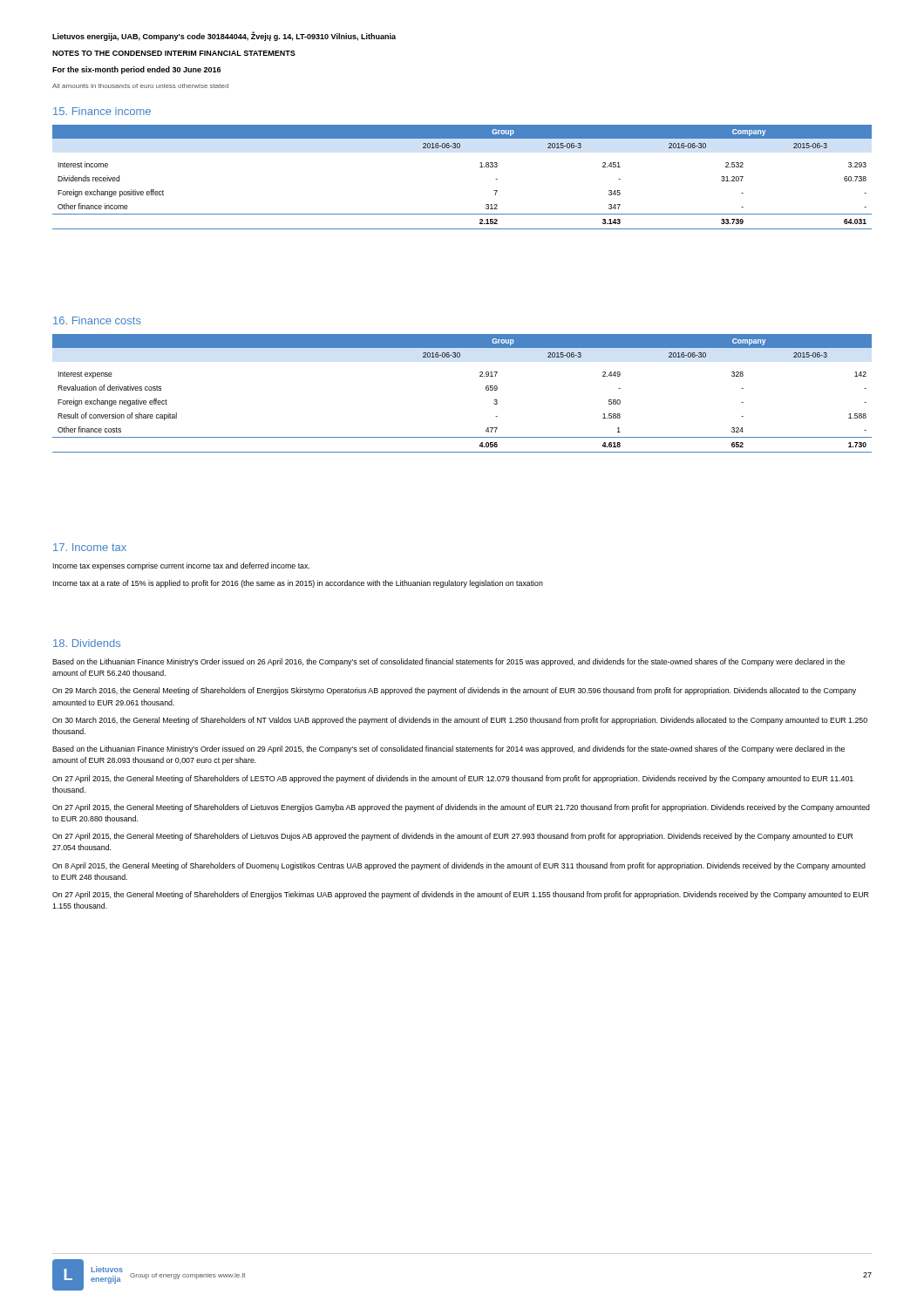Locate the section header that reads "18. Dividends"

tap(87, 643)
